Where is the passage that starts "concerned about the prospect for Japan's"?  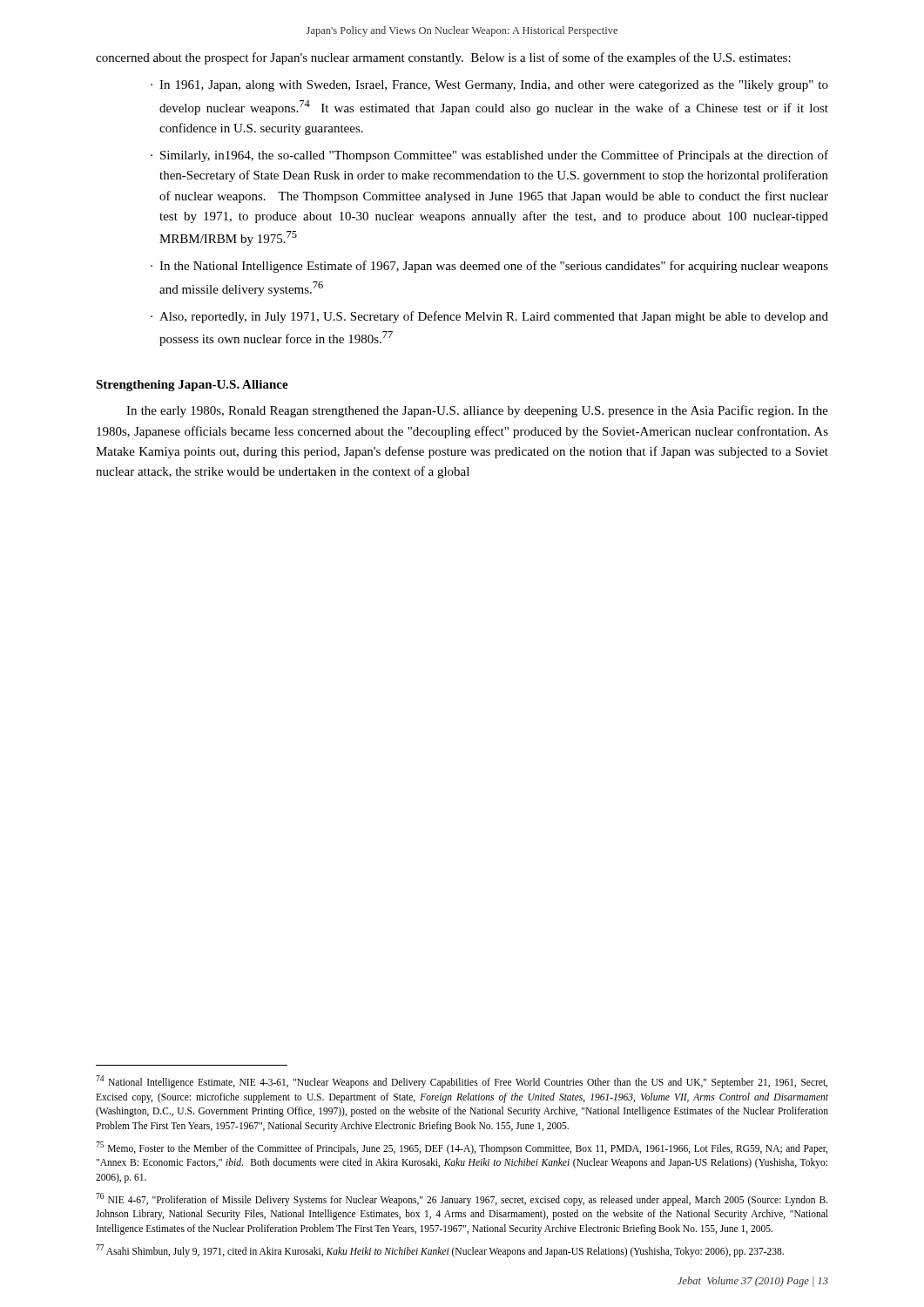point(444,58)
